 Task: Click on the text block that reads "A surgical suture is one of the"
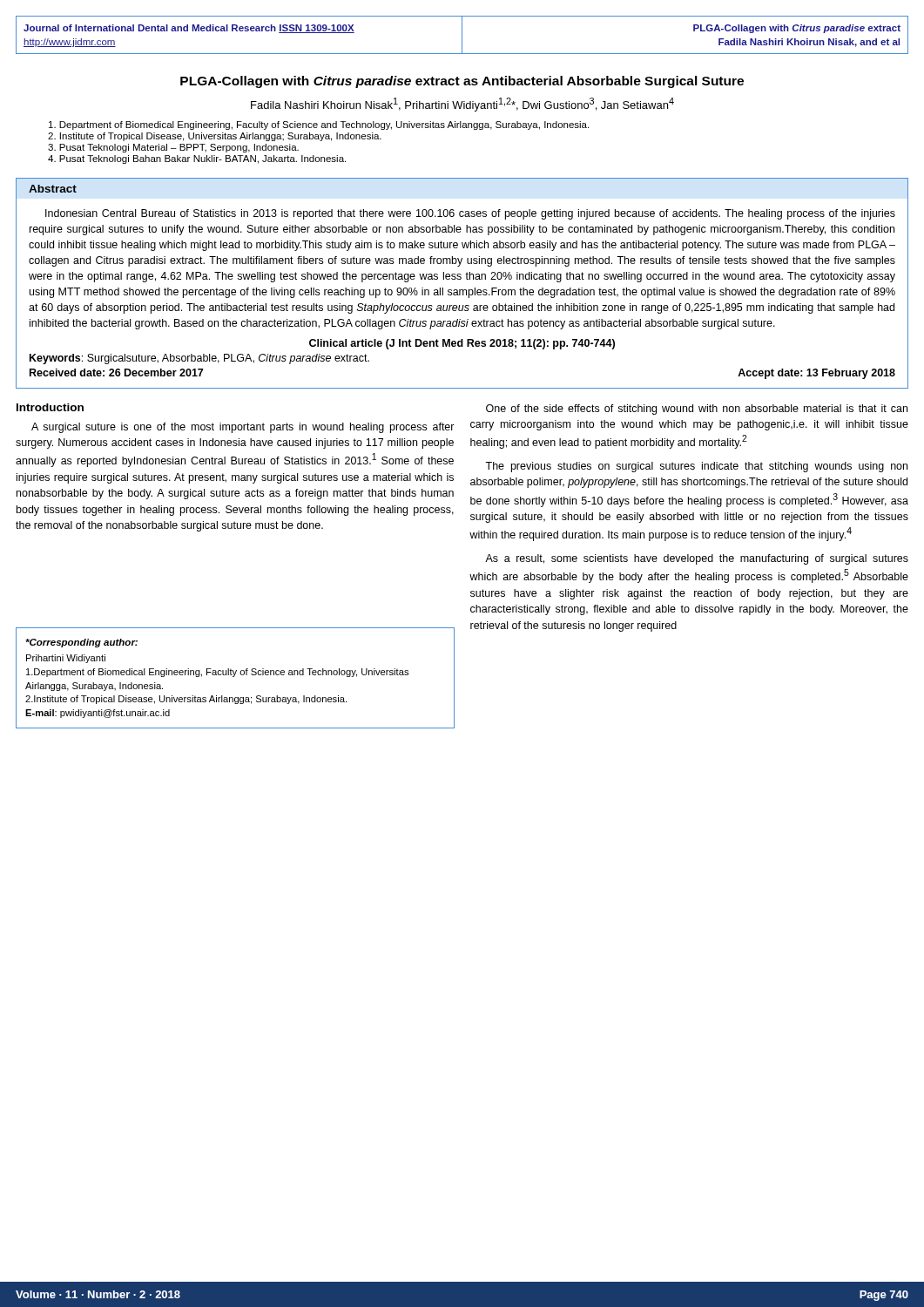[x=235, y=476]
